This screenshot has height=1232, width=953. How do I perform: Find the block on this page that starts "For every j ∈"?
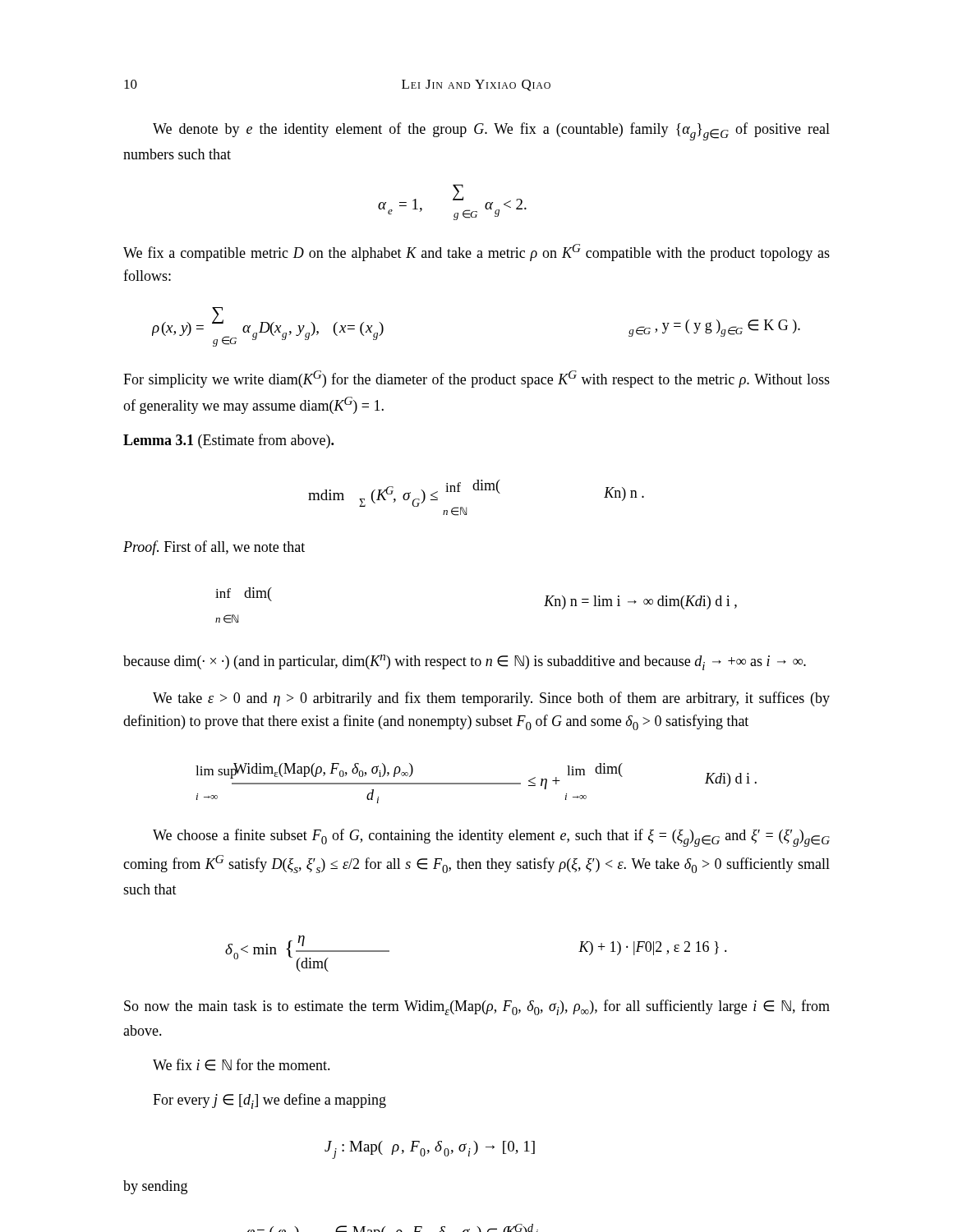[269, 1101]
